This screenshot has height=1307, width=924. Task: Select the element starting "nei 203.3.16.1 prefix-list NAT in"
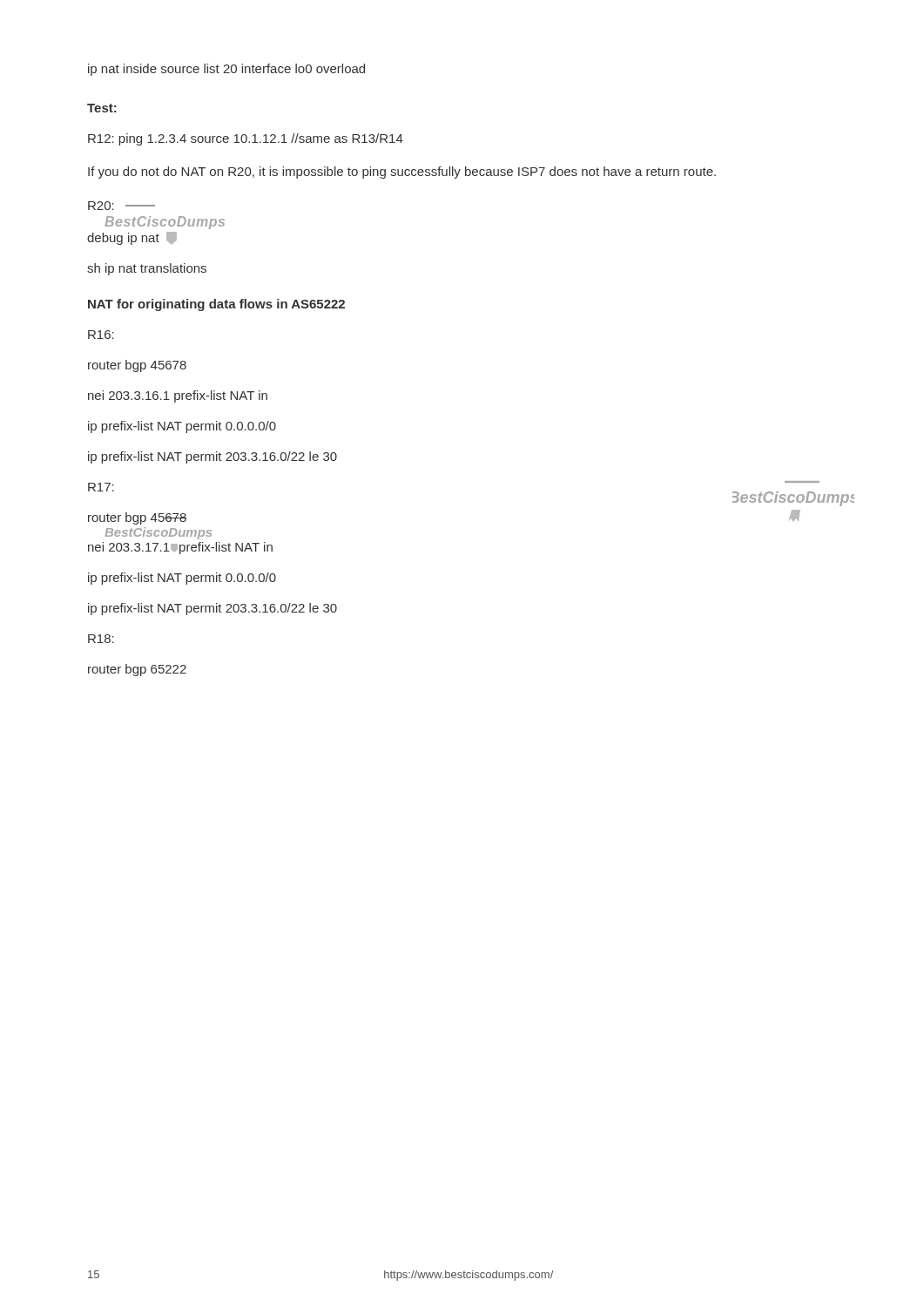pos(178,395)
